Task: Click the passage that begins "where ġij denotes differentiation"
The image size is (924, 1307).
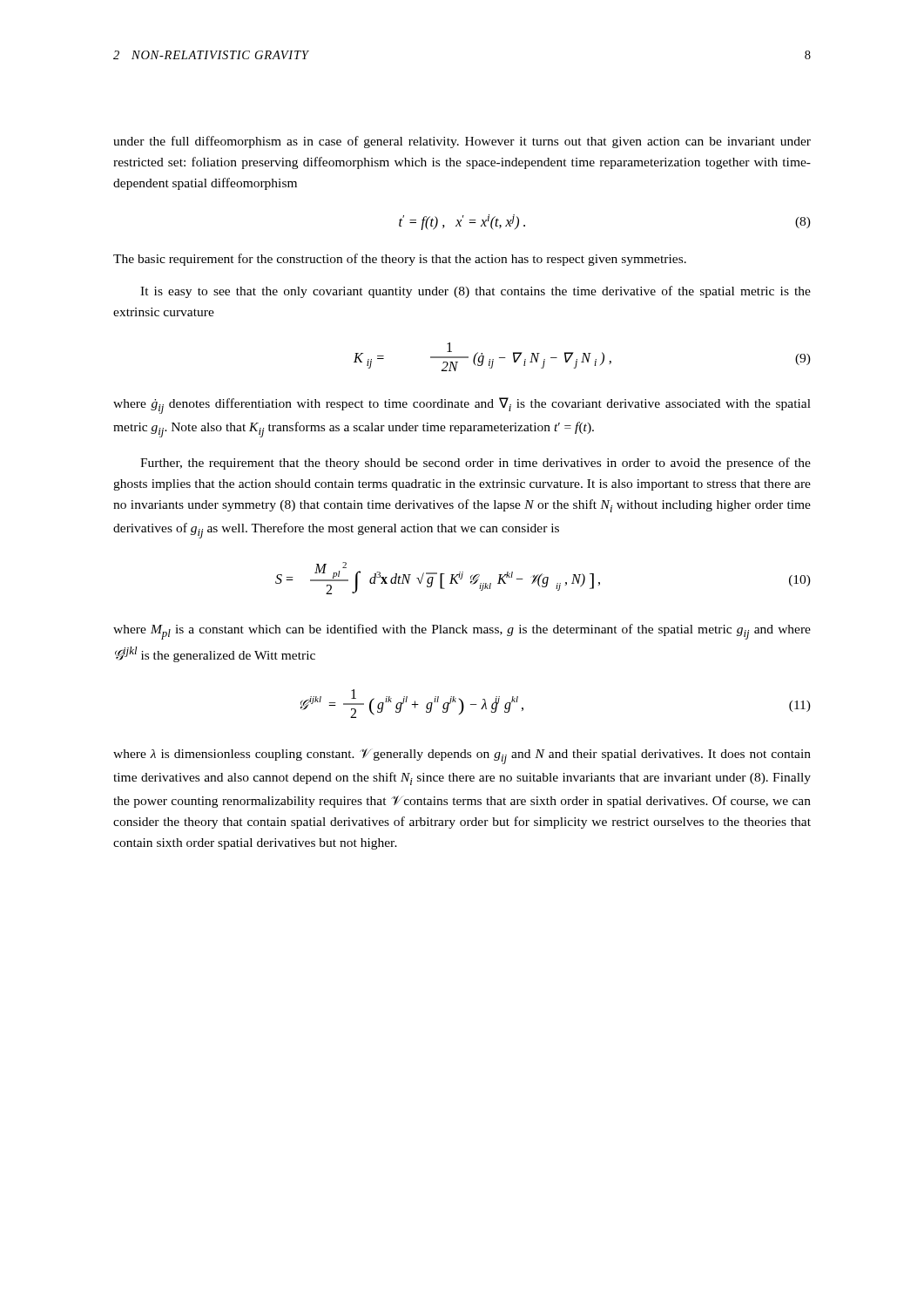Action: click(462, 417)
